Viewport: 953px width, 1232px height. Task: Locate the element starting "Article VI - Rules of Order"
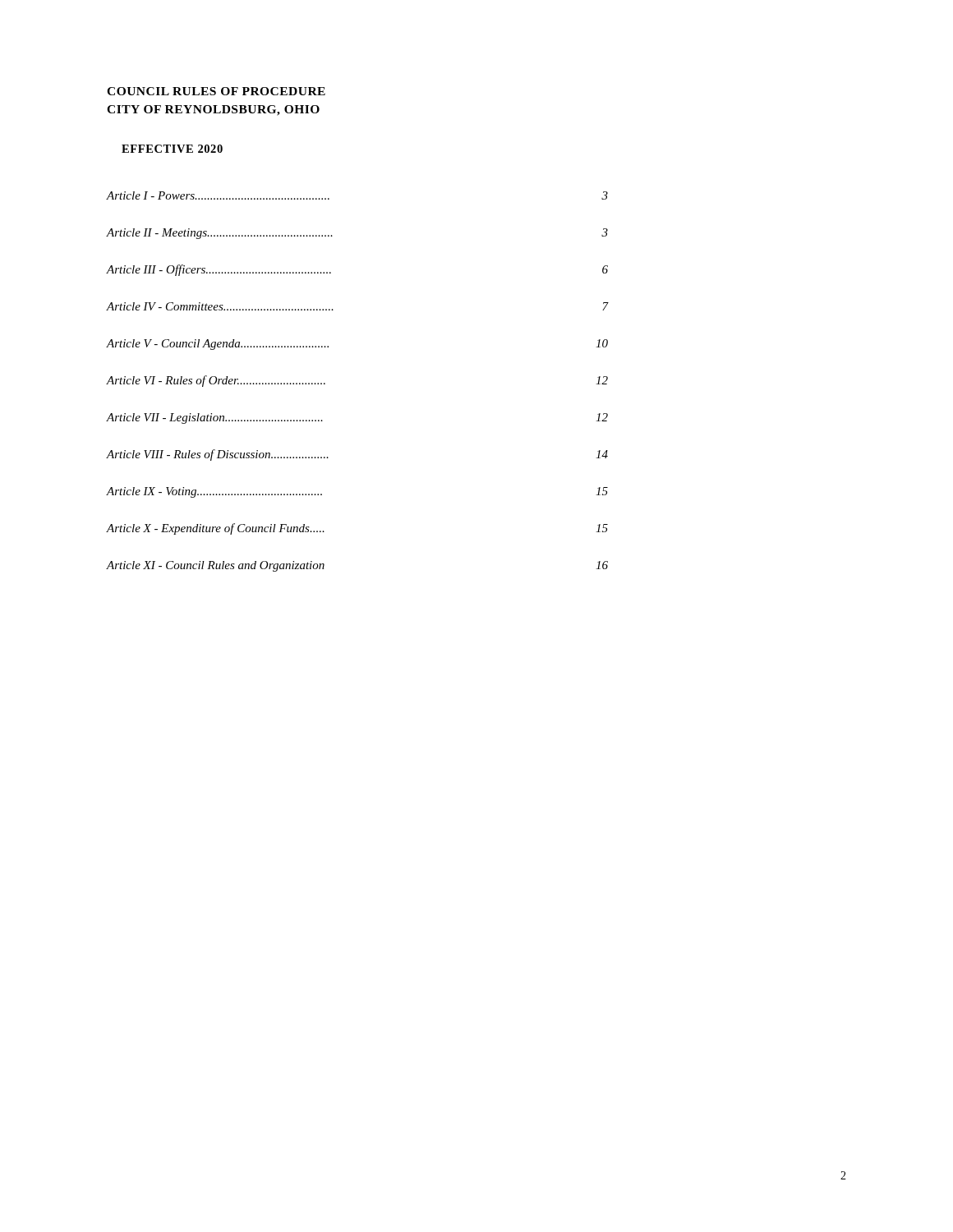(201, 381)
